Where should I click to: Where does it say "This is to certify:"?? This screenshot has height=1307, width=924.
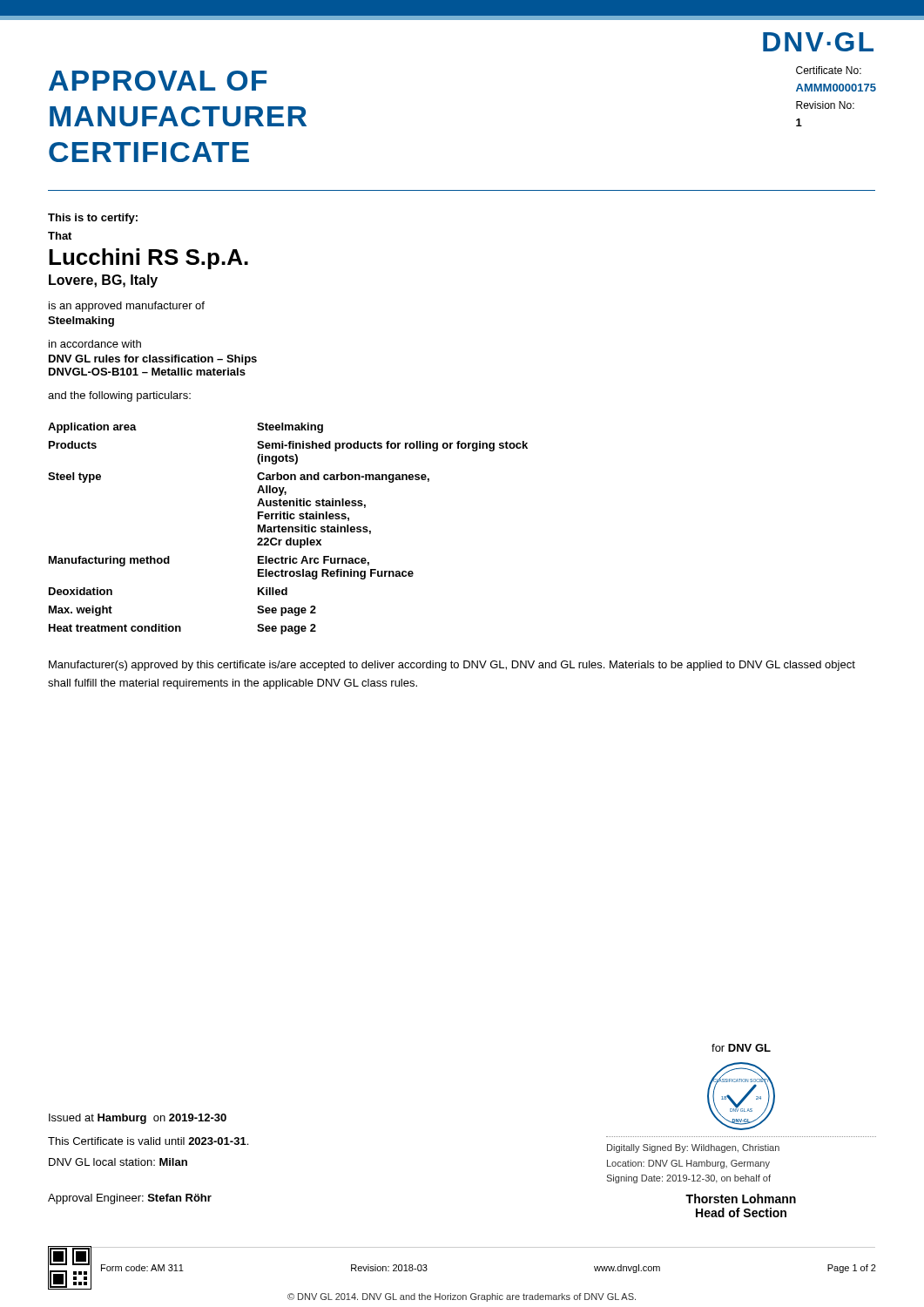[x=93, y=217]
